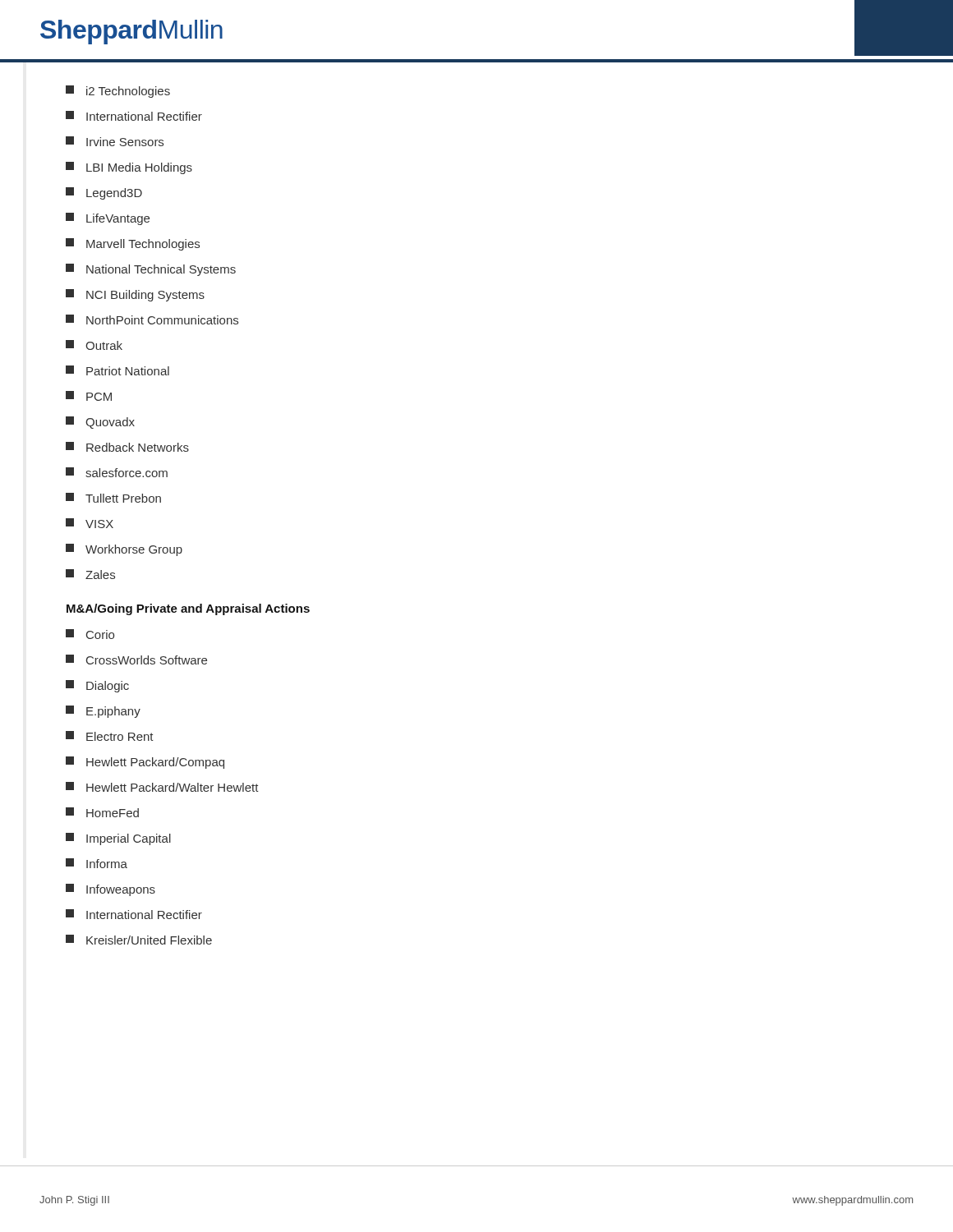Find the element starting "Imperial Capital"
The image size is (953, 1232).
pos(118,838)
